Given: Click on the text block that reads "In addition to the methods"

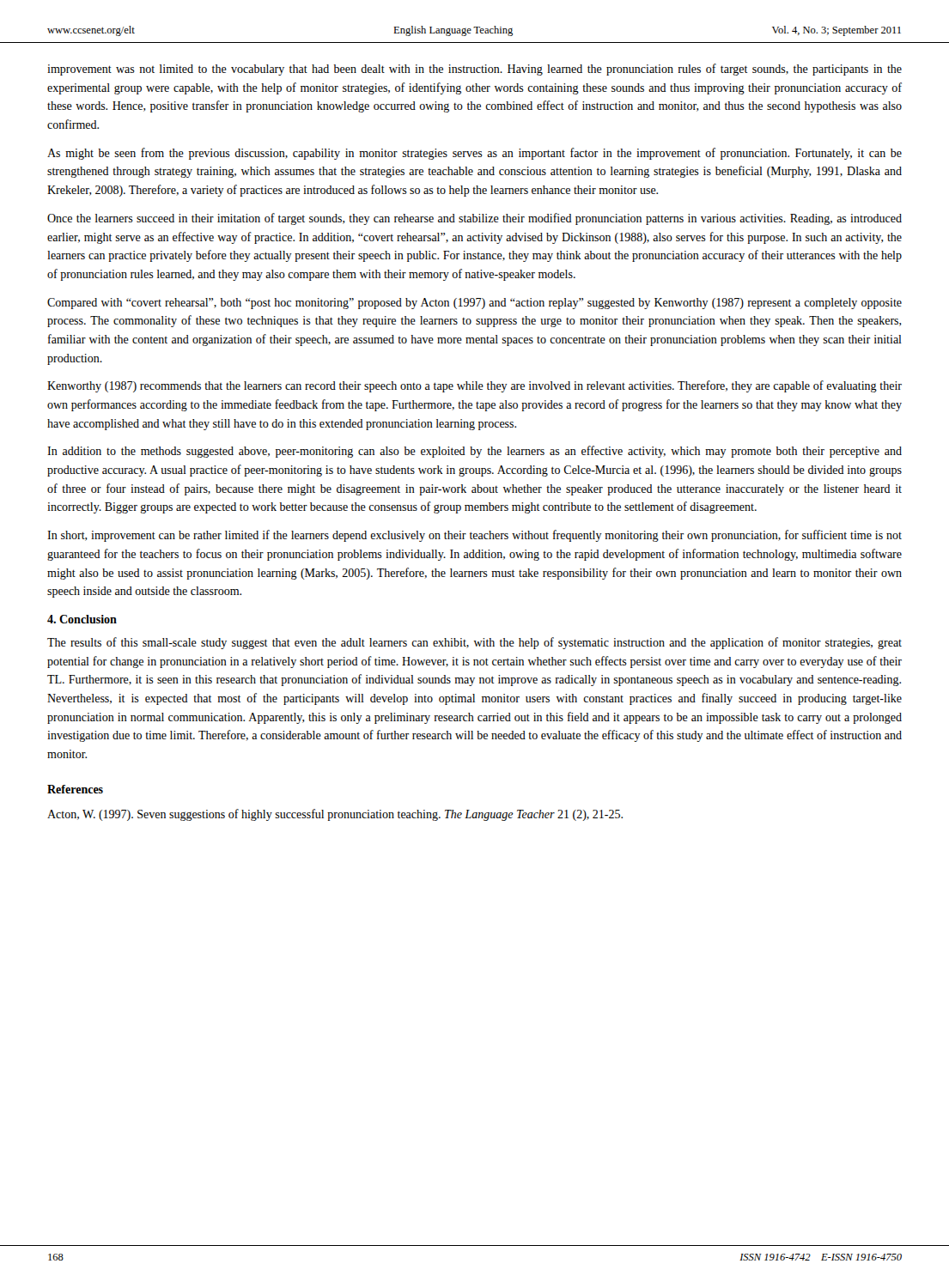Looking at the screenshot, I should 474,480.
